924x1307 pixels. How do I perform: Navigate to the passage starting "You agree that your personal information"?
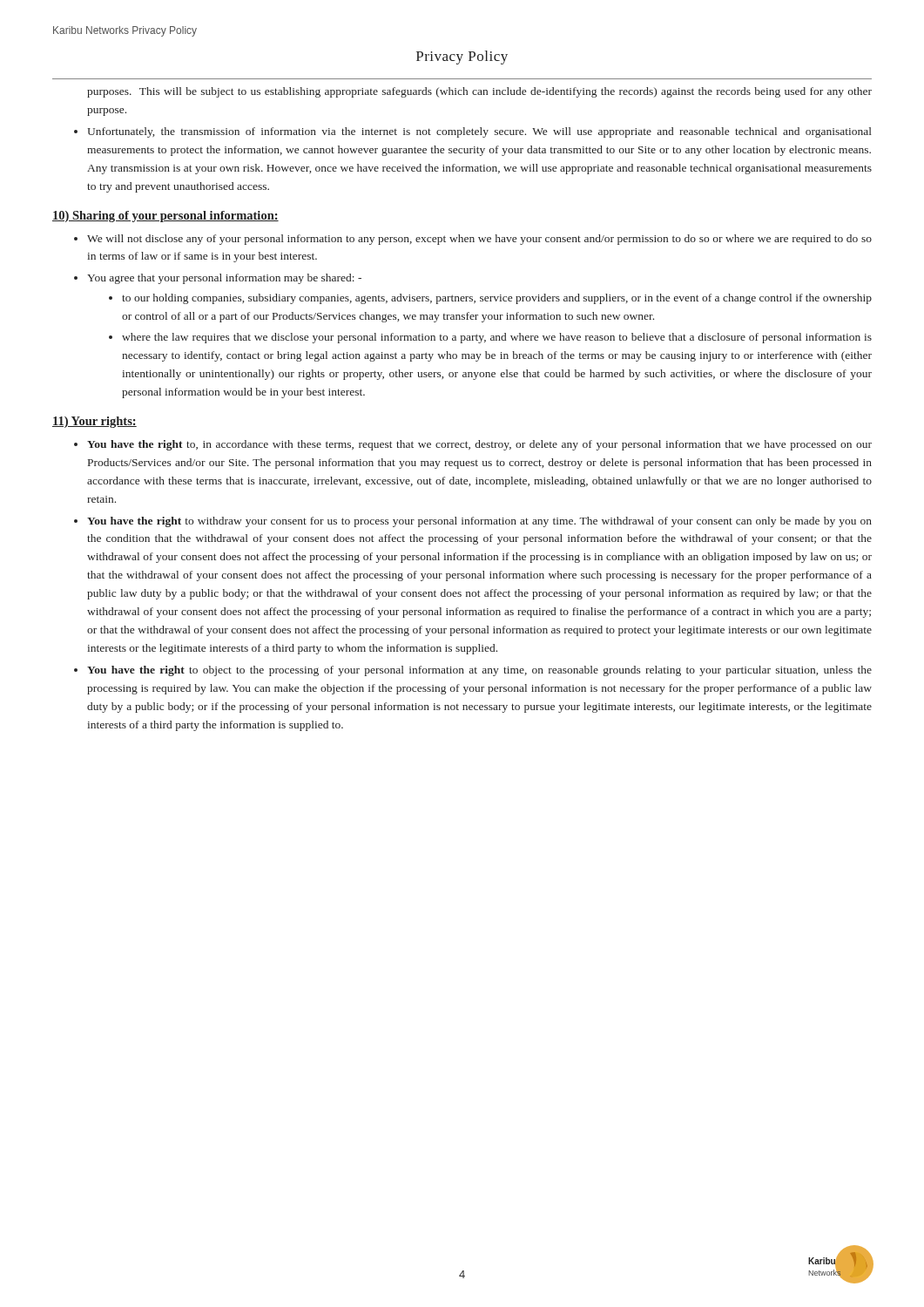[x=479, y=336]
